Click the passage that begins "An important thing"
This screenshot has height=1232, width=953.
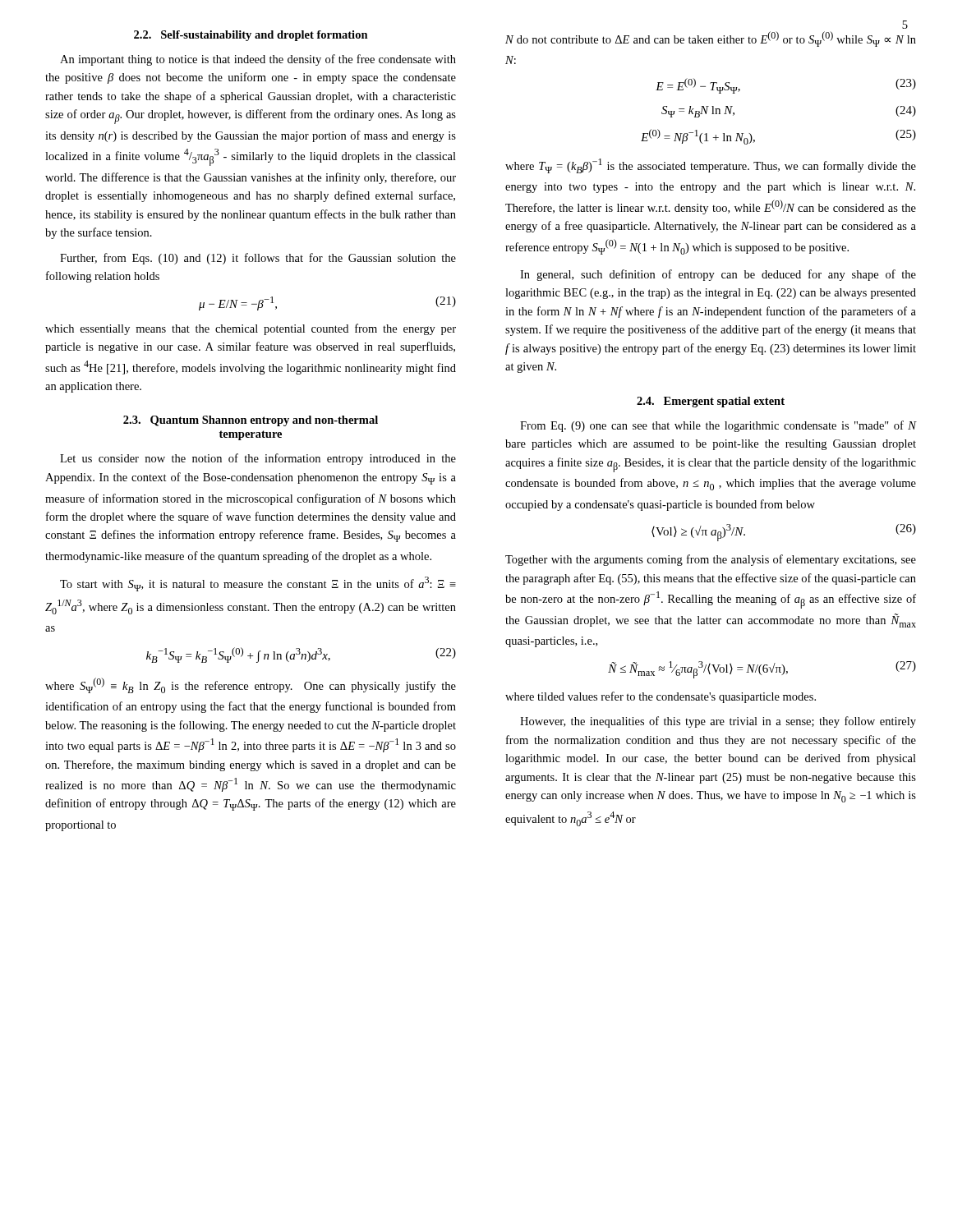coord(251,146)
